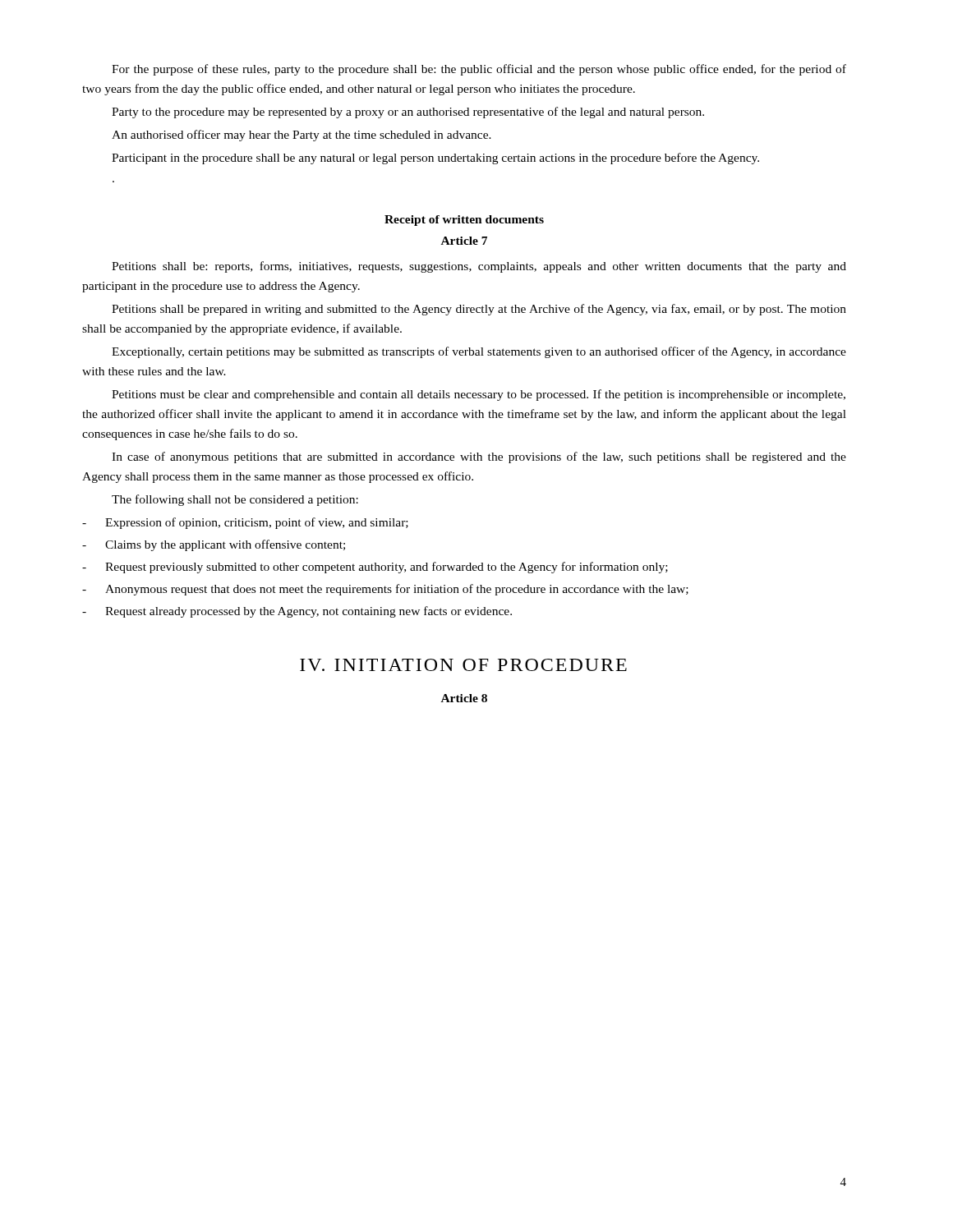
Task: Locate the passage starting "IV. INITIATION OF PROCEDURE"
Action: (x=464, y=665)
